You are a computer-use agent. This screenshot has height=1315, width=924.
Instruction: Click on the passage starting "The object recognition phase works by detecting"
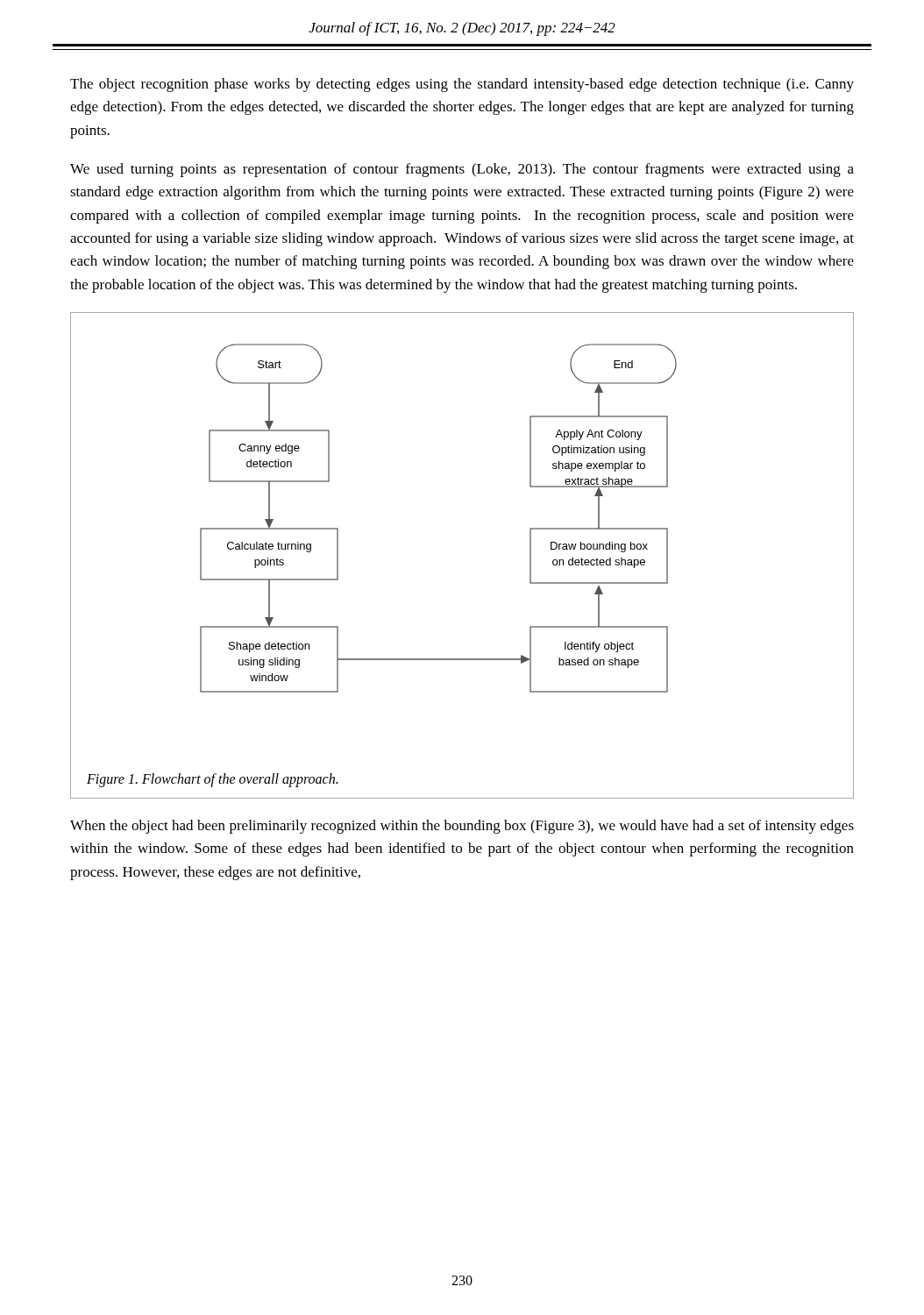point(462,107)
